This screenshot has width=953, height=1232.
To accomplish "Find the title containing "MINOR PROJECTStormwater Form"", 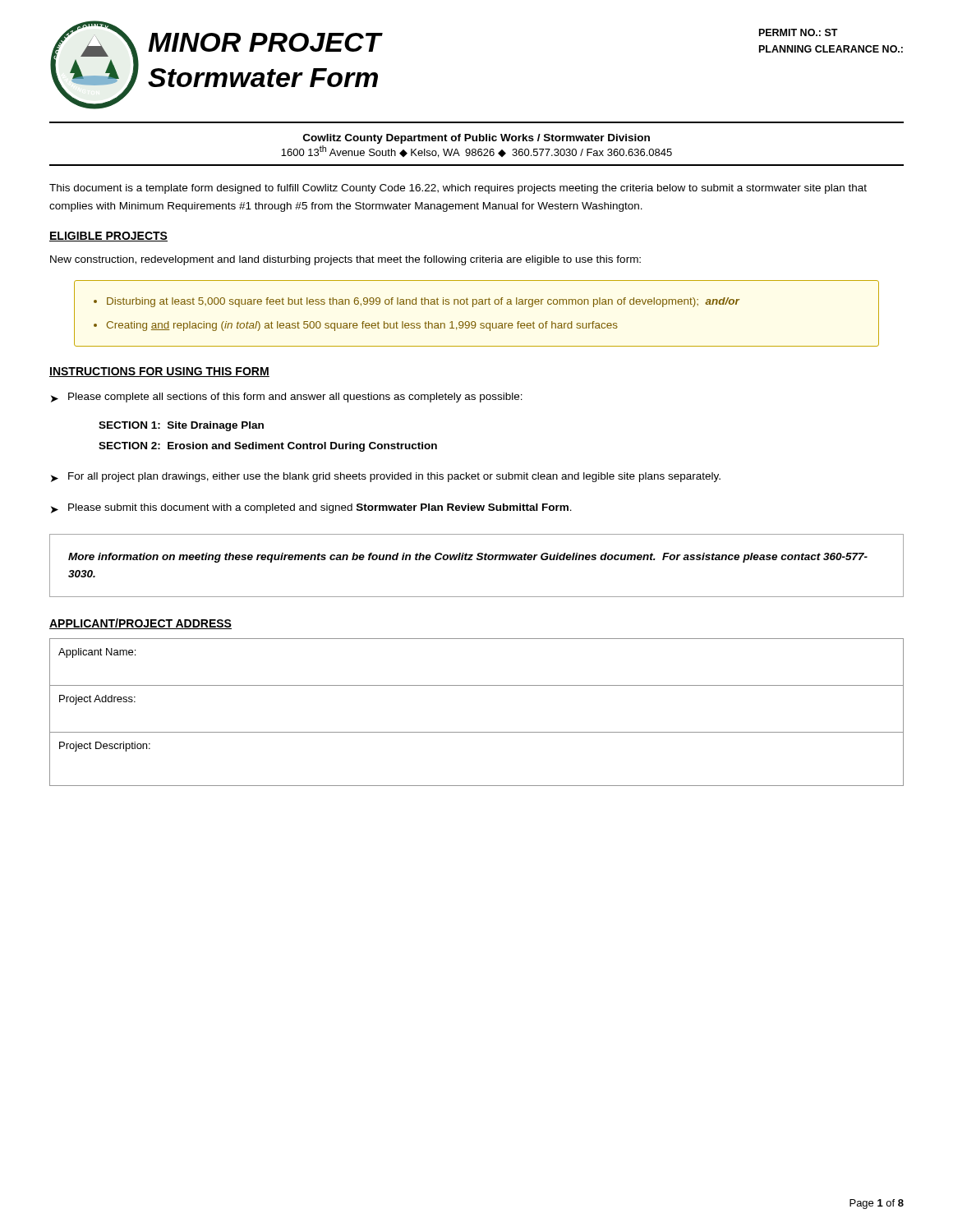I will (264, 59).
